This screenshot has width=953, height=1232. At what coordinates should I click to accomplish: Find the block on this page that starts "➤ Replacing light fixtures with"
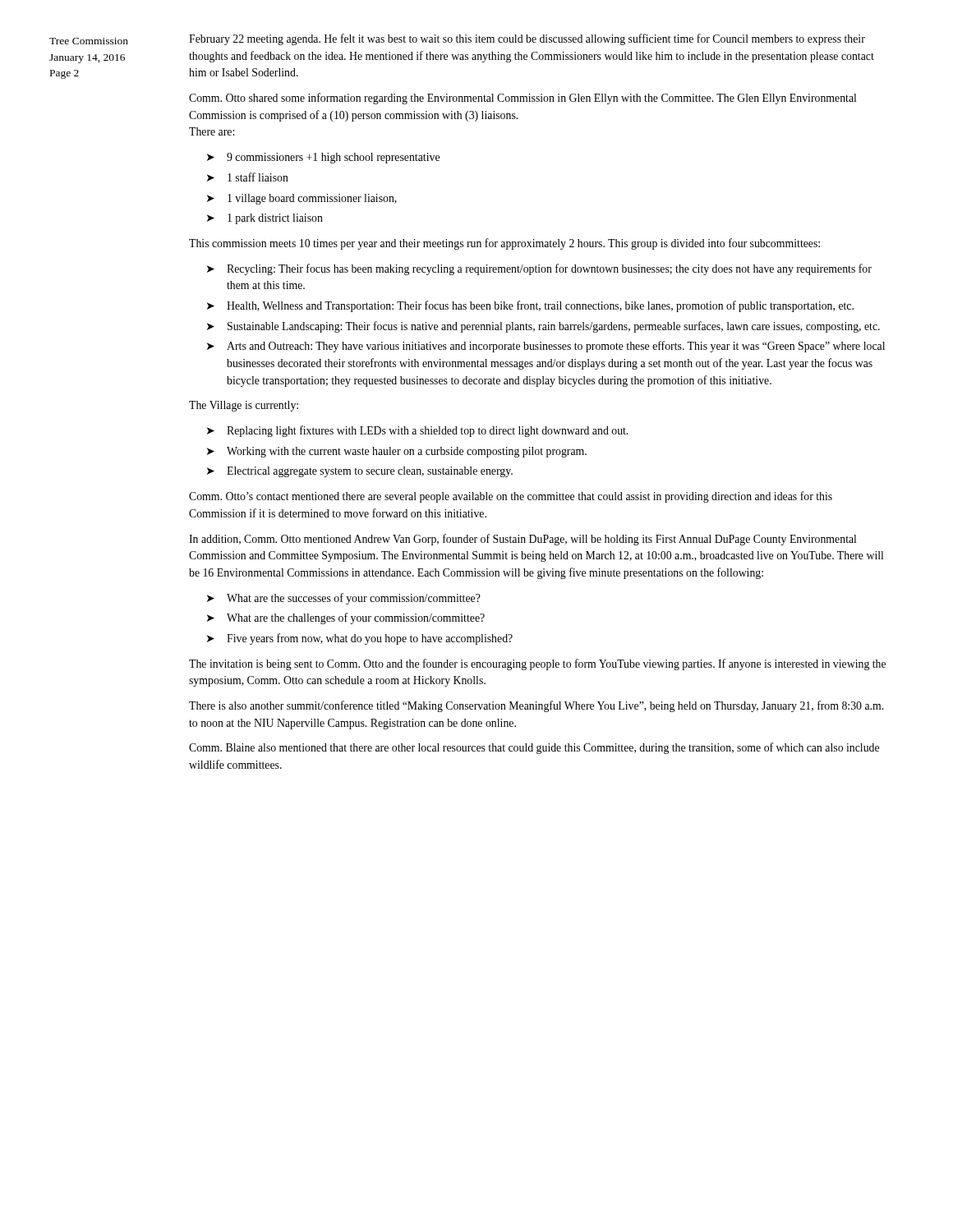546,432
